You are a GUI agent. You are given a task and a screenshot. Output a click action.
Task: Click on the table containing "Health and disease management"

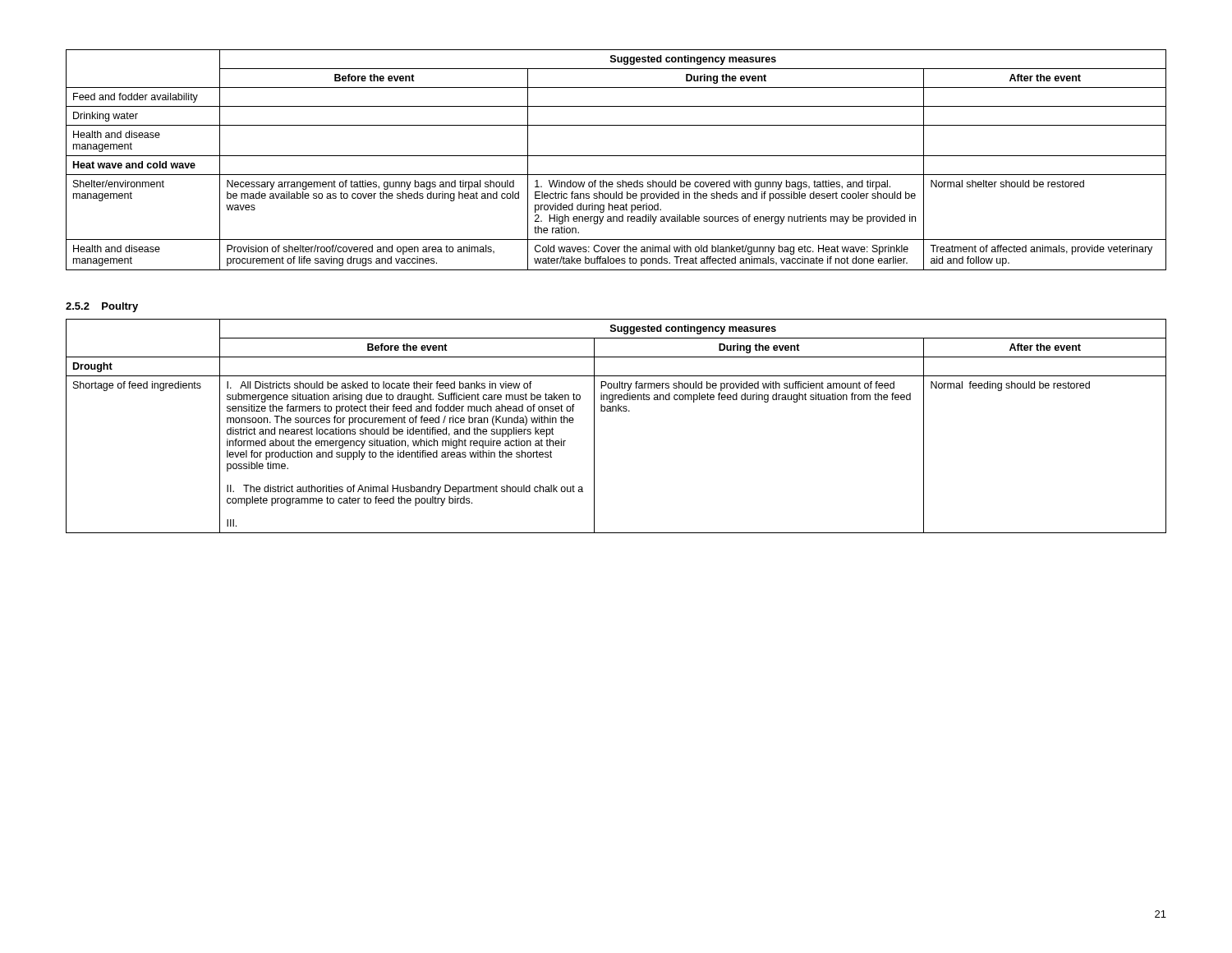[x=616, y=160]
